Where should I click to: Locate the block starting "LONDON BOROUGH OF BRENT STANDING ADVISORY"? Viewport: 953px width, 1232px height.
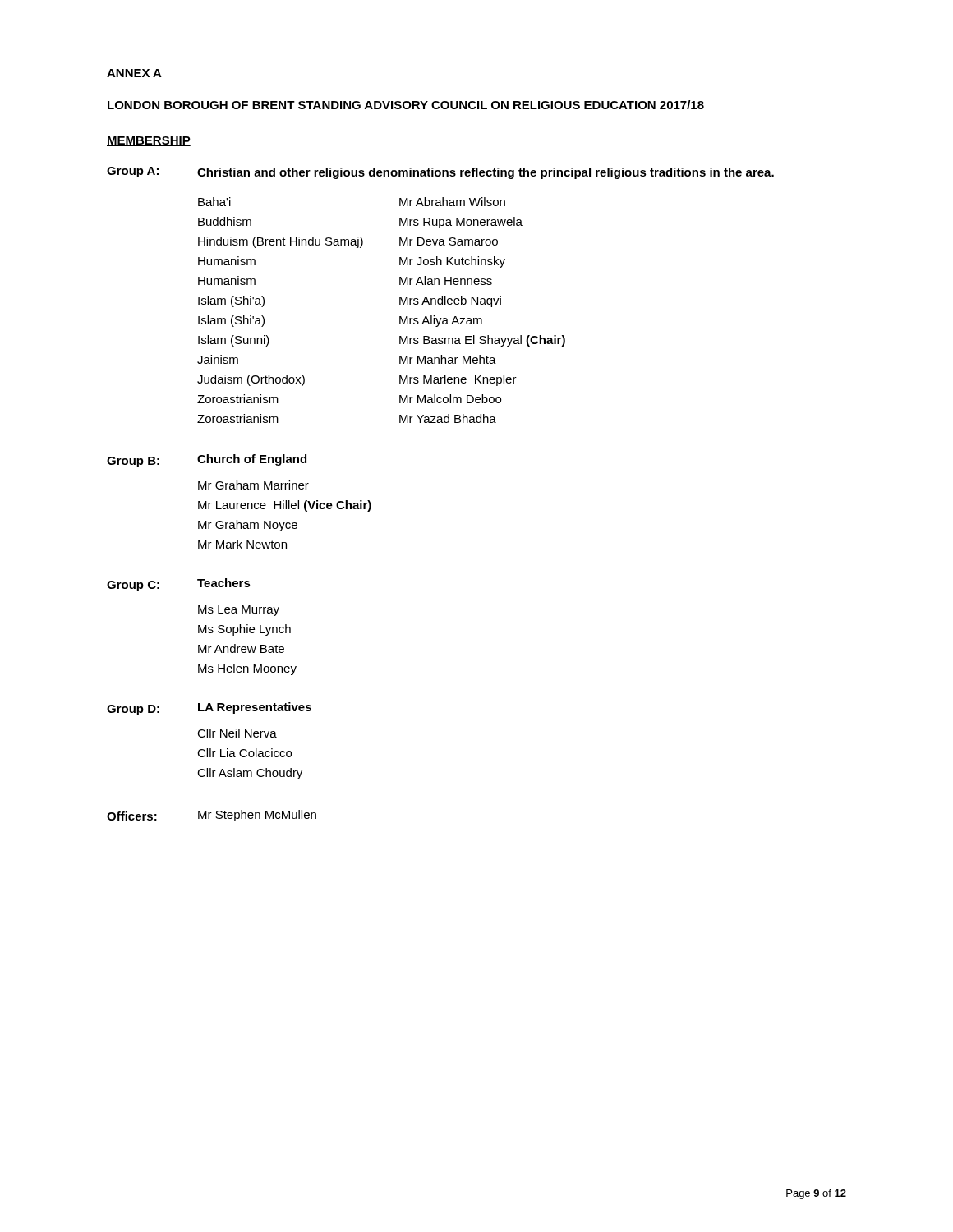pos(405,105)
